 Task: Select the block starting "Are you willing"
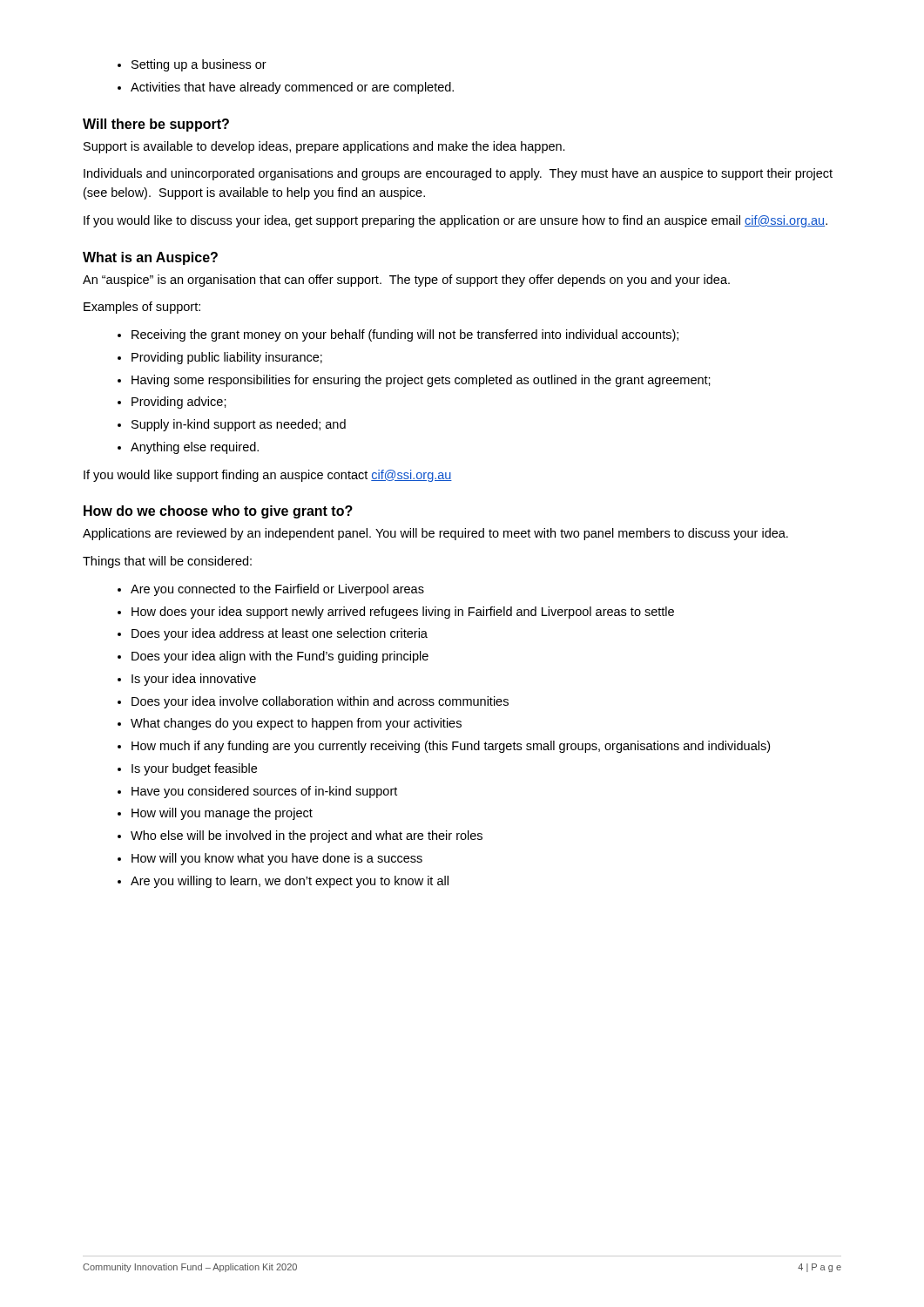pos(290,880)
